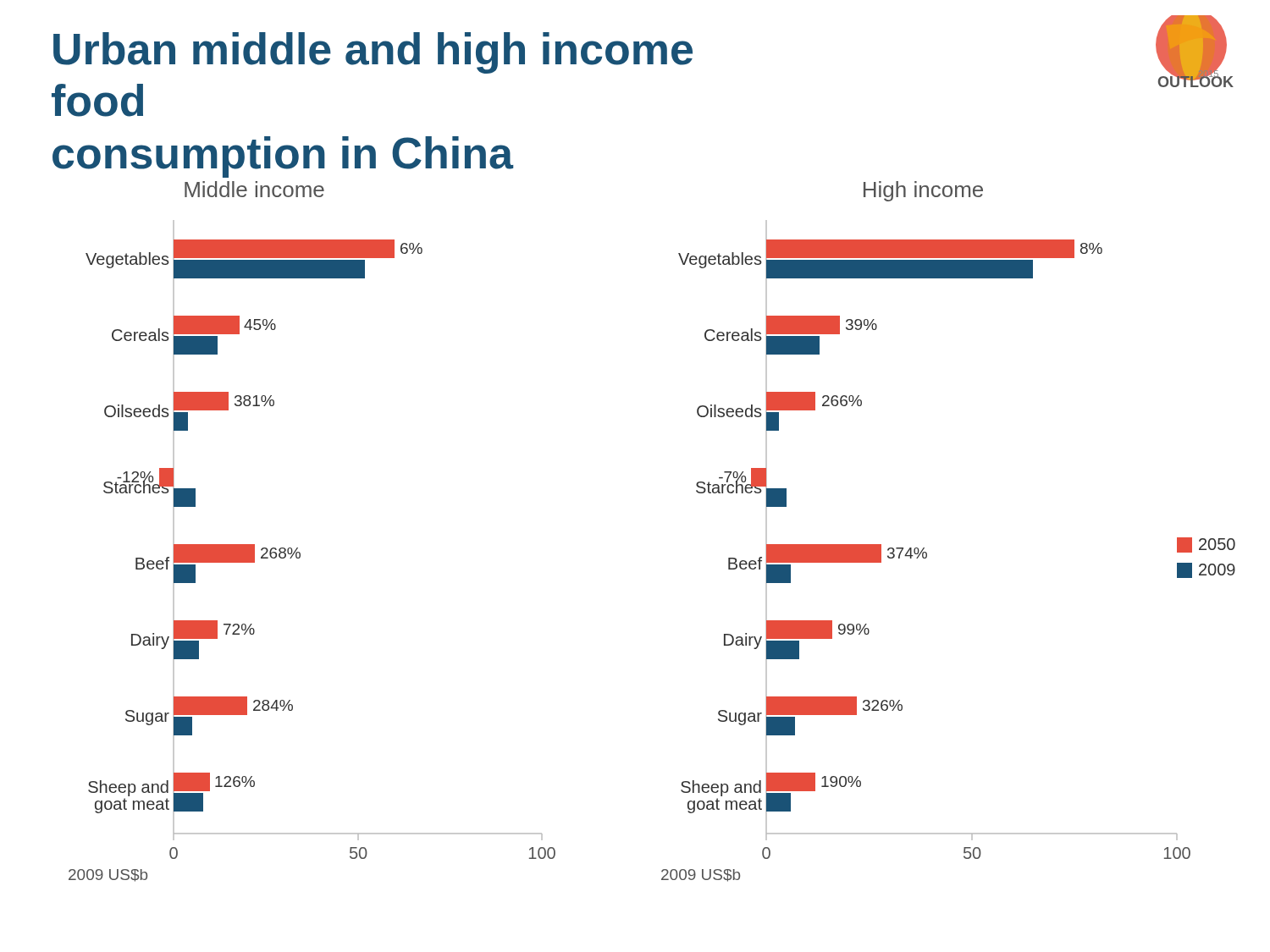This screenshot has height=952, width=1270.
Task: Select the title
Action: 419,102
